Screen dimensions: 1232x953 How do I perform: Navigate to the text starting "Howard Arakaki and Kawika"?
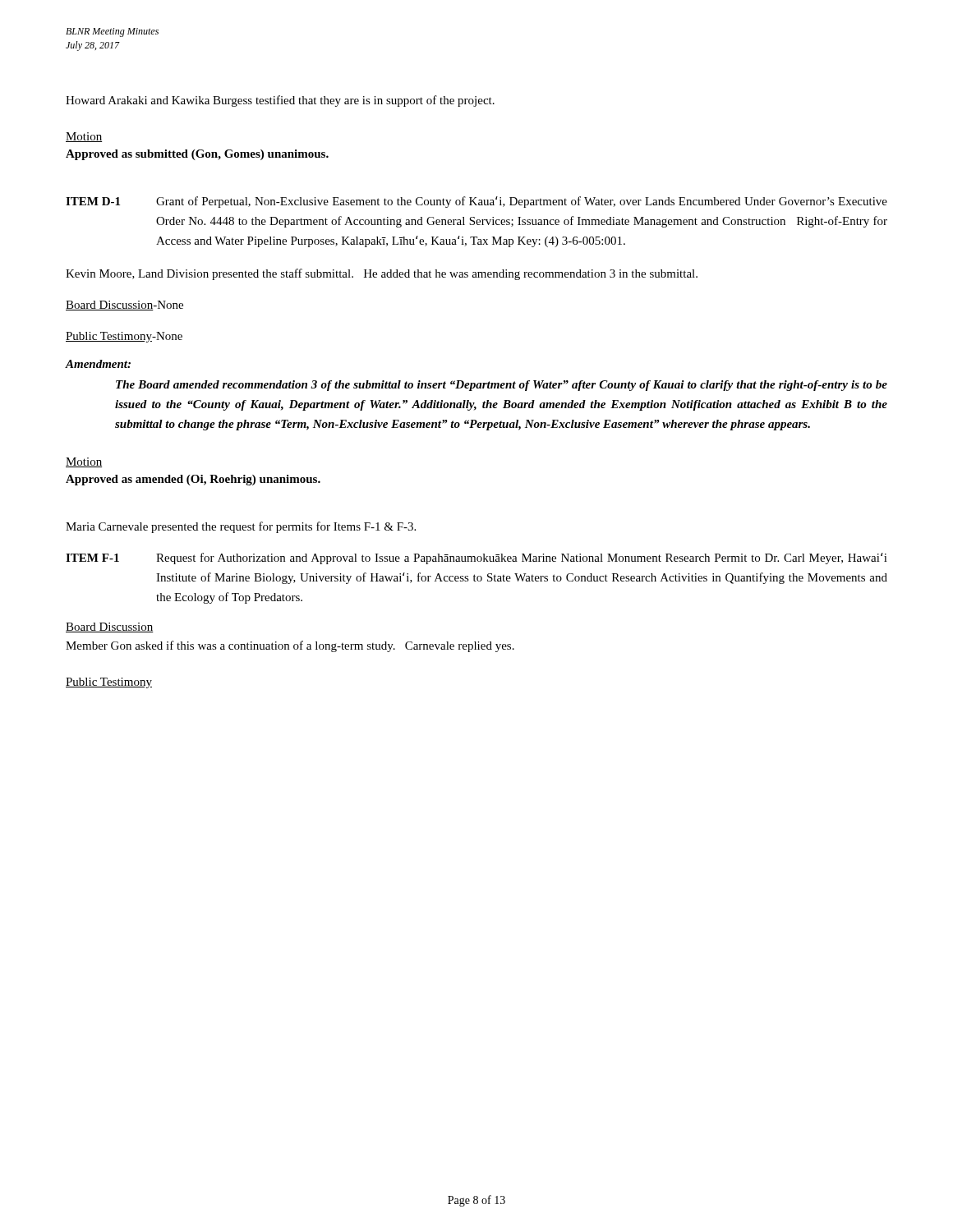(x=280, y=100)
